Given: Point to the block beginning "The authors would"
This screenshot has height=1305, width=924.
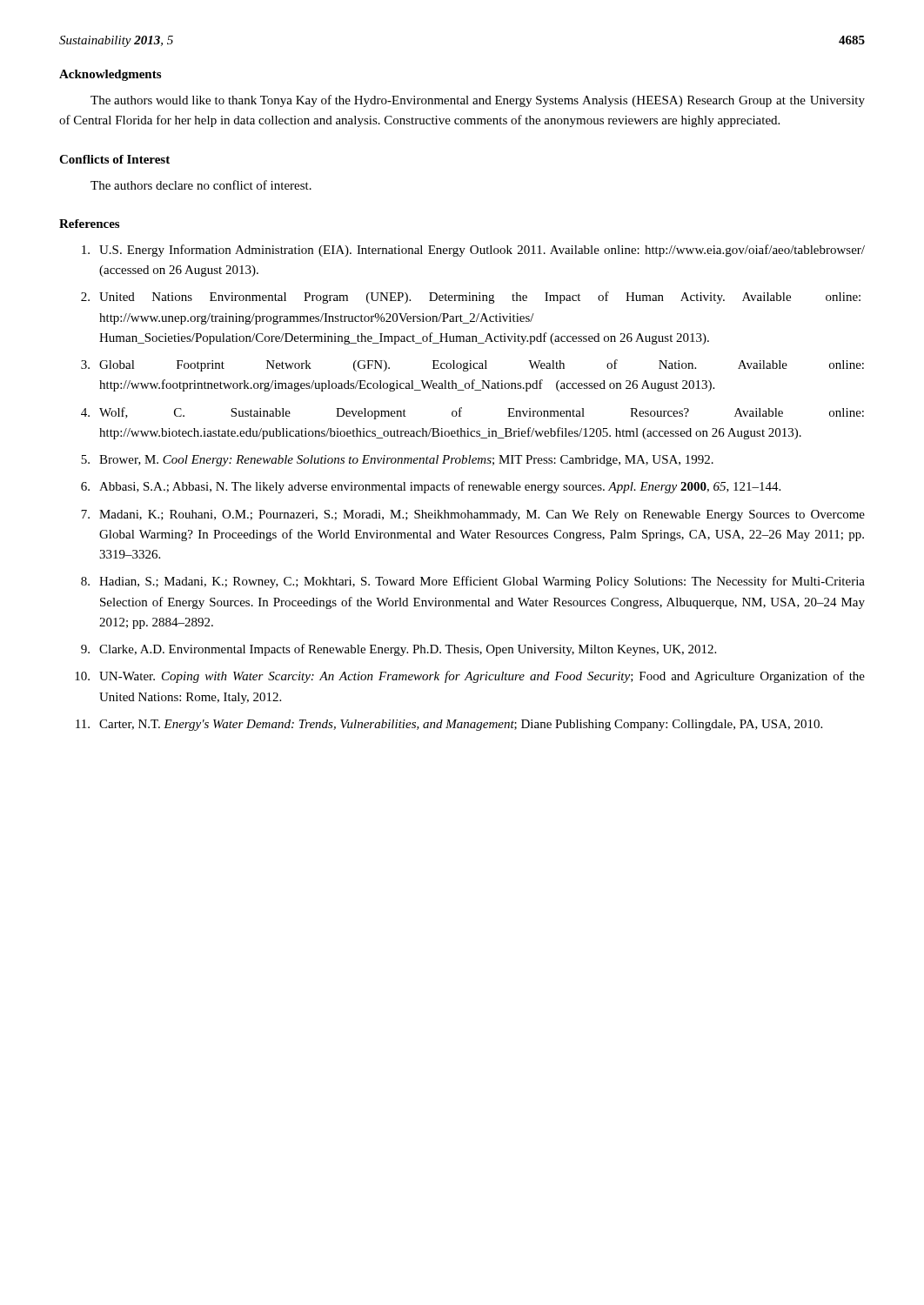Looking at the screenshot, I should (462, 109).
